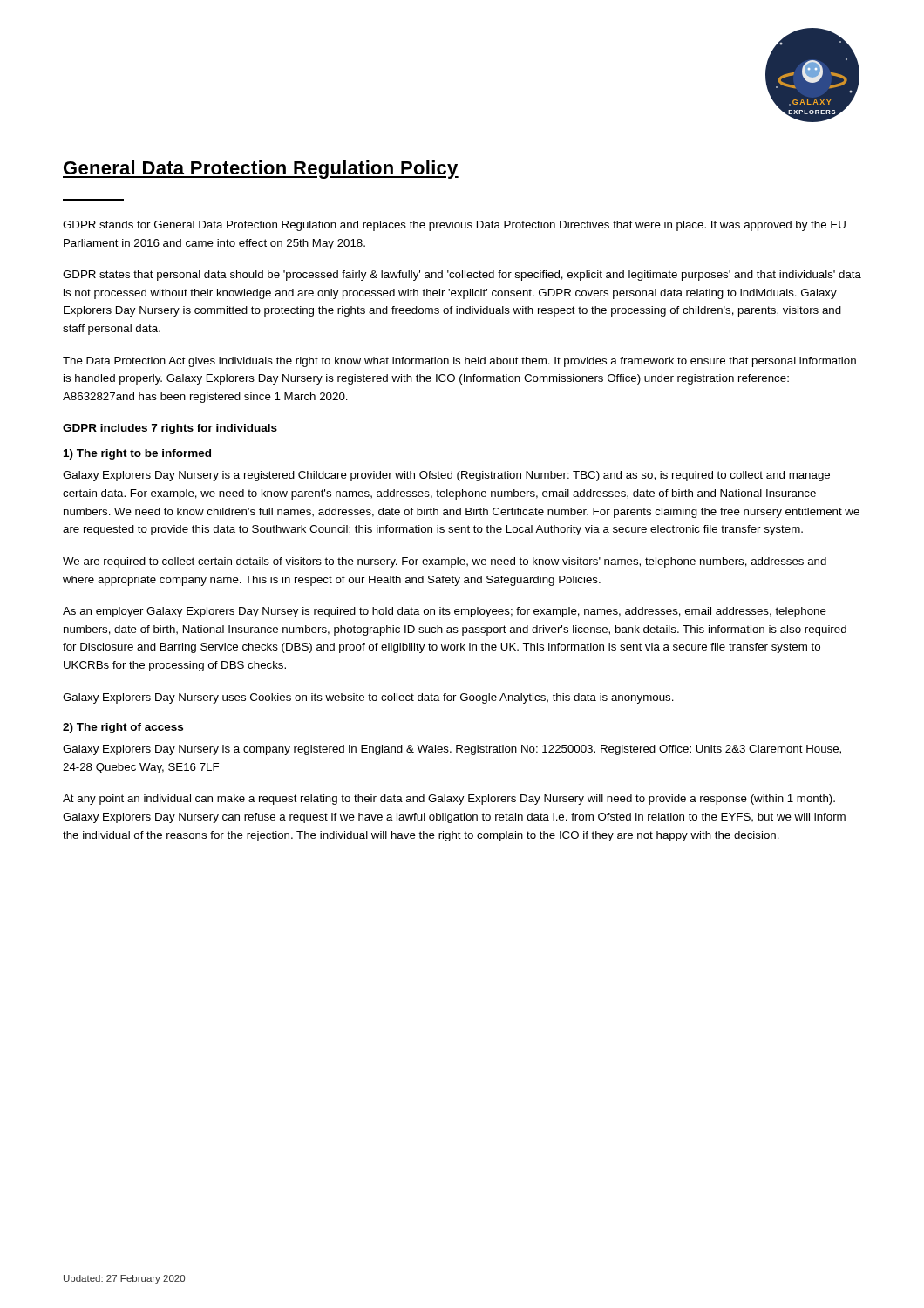Locate the text block starting "2) The right"
Screen dimensions: 1308x924
click(123, 727)
